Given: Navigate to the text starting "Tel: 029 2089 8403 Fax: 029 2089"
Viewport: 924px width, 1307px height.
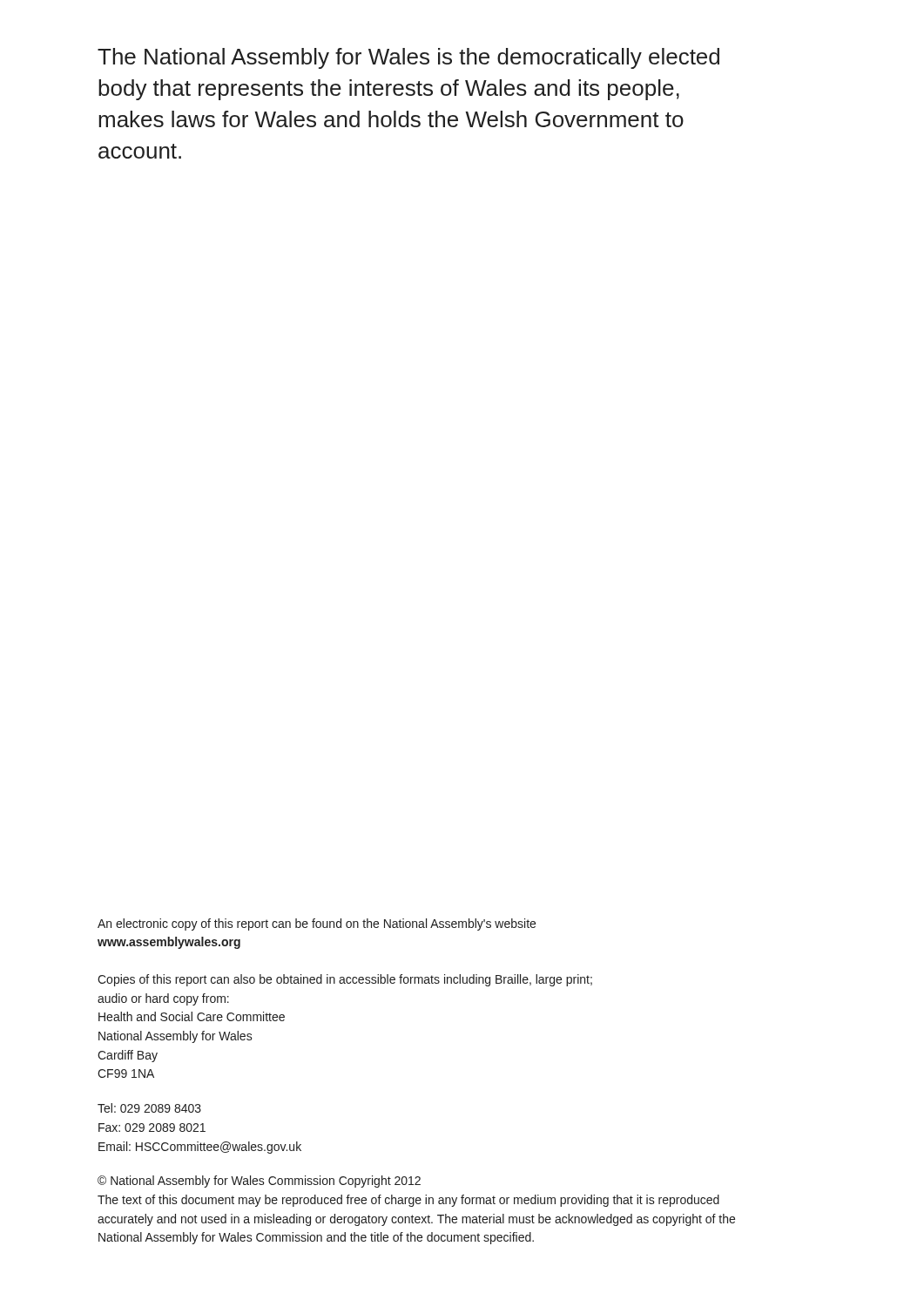Looking at the screenshot, I should click(x=199, y=1127).
